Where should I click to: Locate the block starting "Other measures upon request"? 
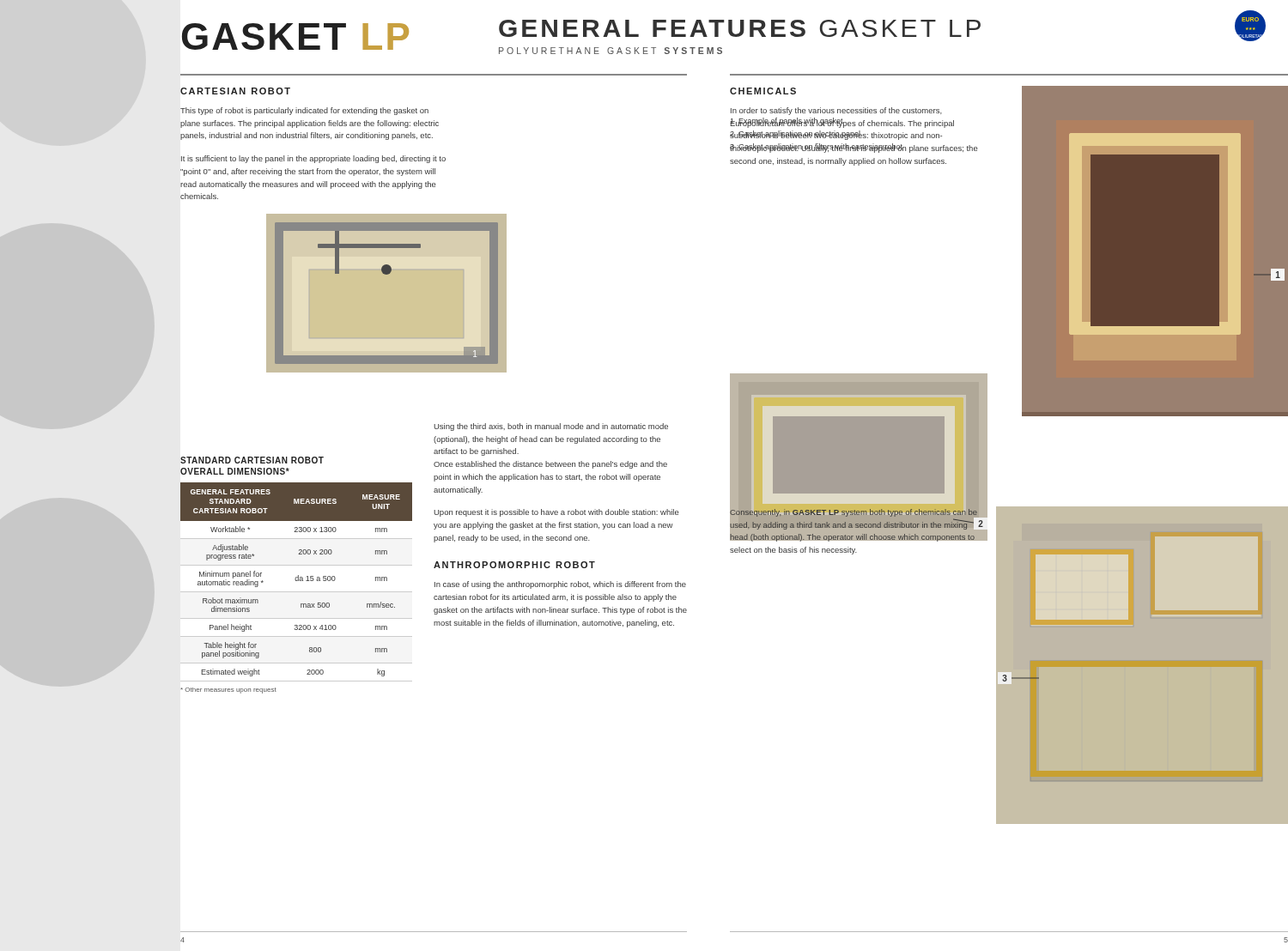[228, 690]
